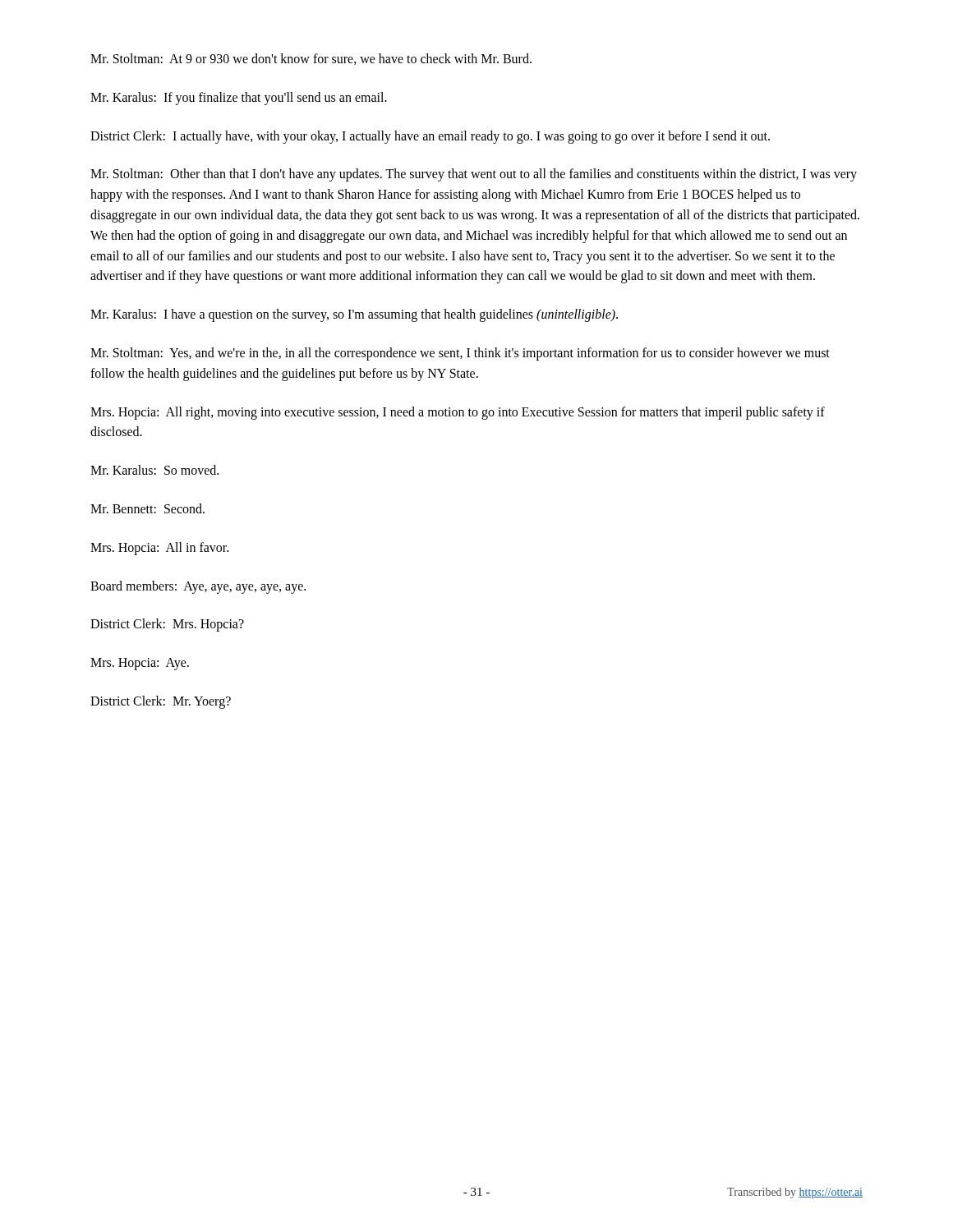Select the region starting "Mr. Karalus: If you finalize"

pyautogui.click(x=239, y=97)
